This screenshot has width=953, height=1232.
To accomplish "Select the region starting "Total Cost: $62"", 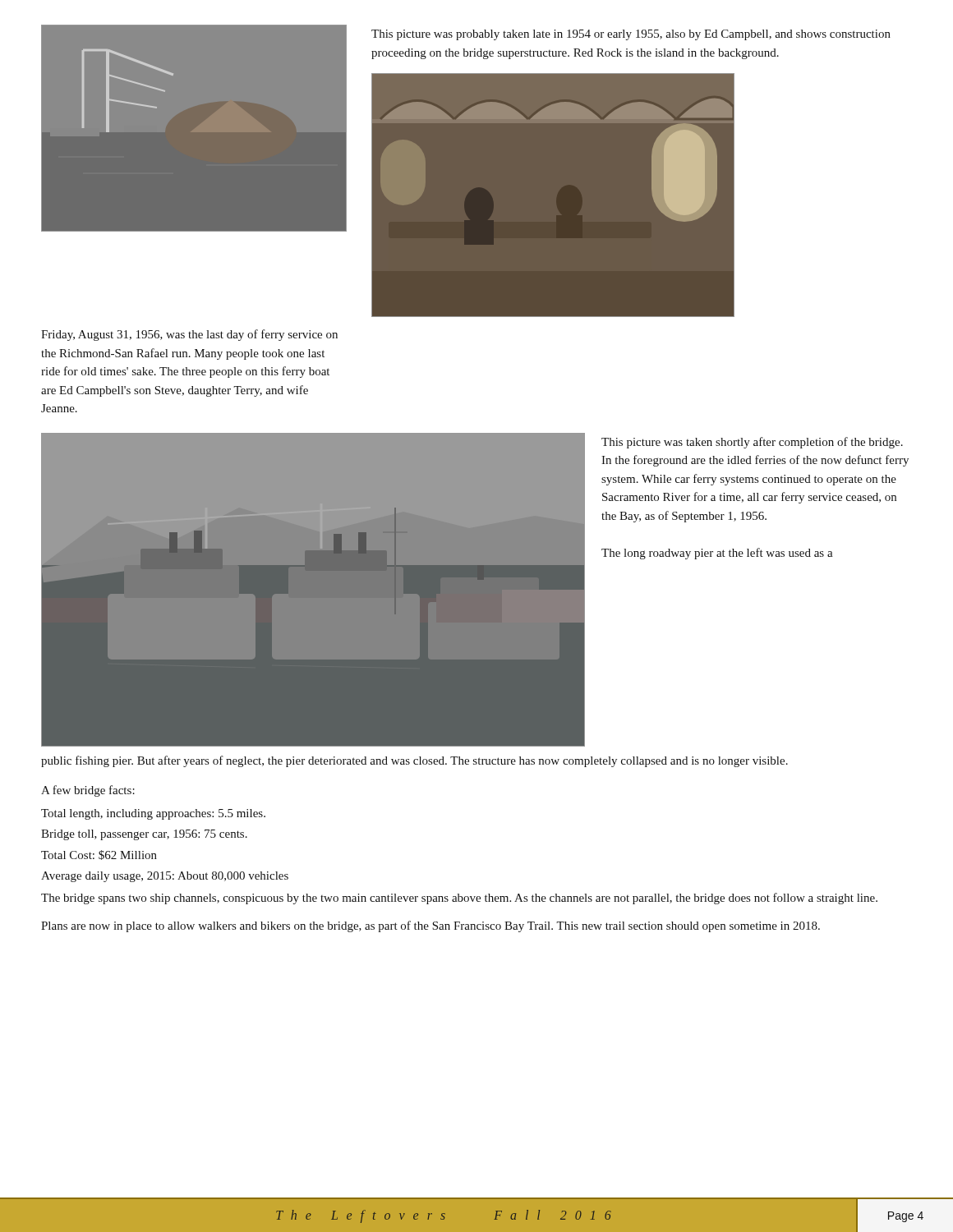I will click(99, 855).
